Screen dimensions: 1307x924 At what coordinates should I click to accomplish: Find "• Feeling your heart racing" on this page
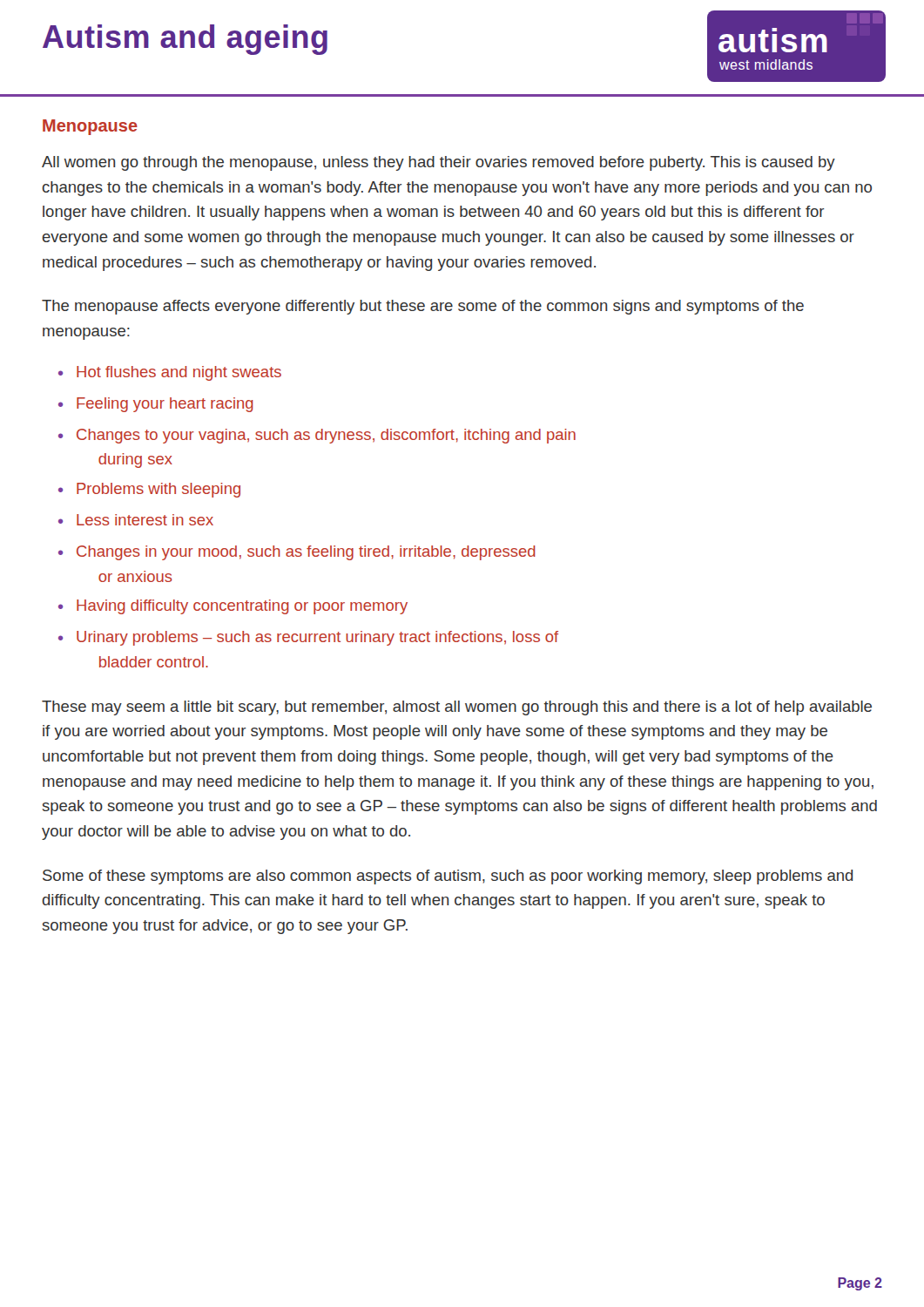pyautogui.click(x=156, y=404)
